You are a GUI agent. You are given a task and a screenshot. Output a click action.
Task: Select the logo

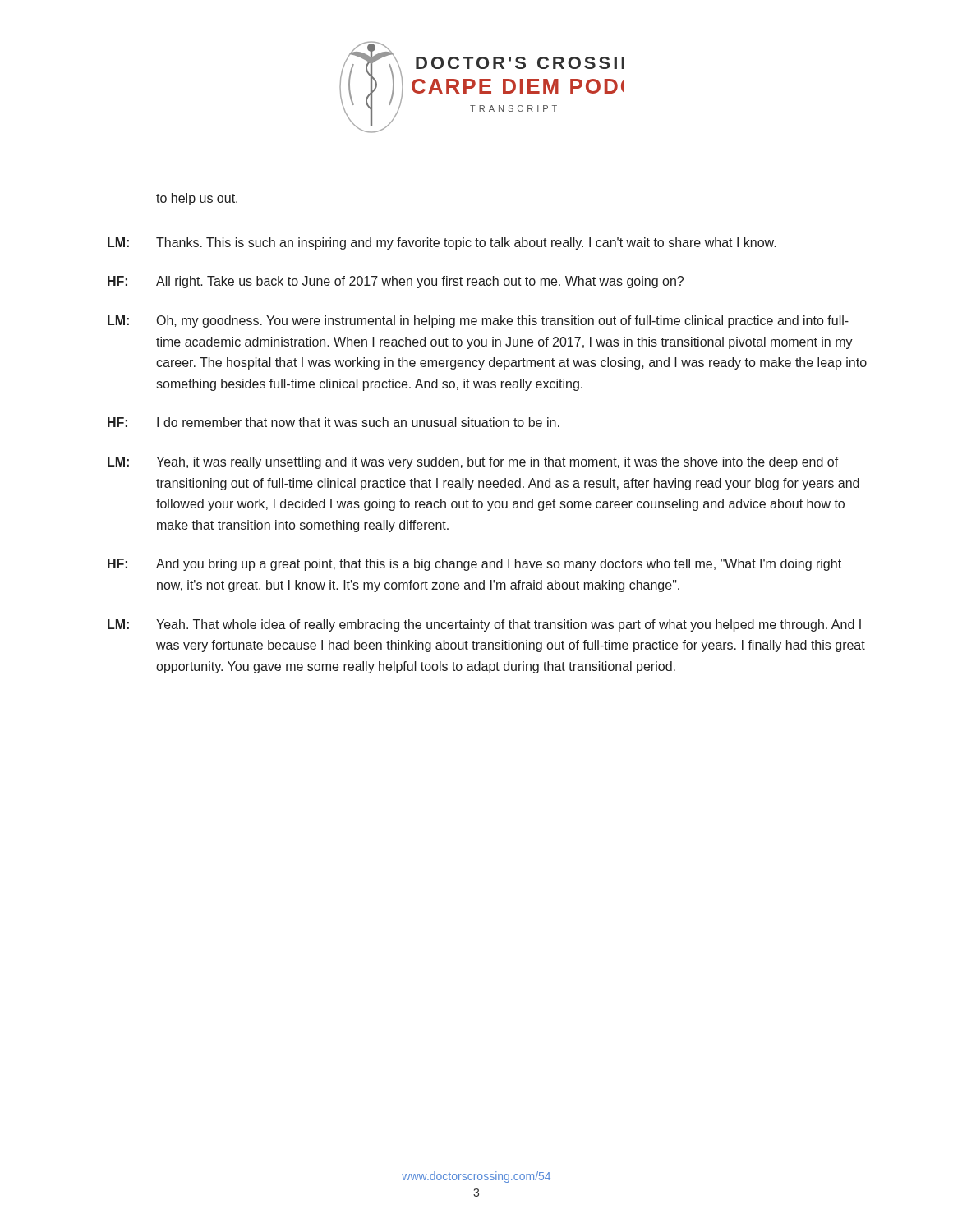click(476, 86)
